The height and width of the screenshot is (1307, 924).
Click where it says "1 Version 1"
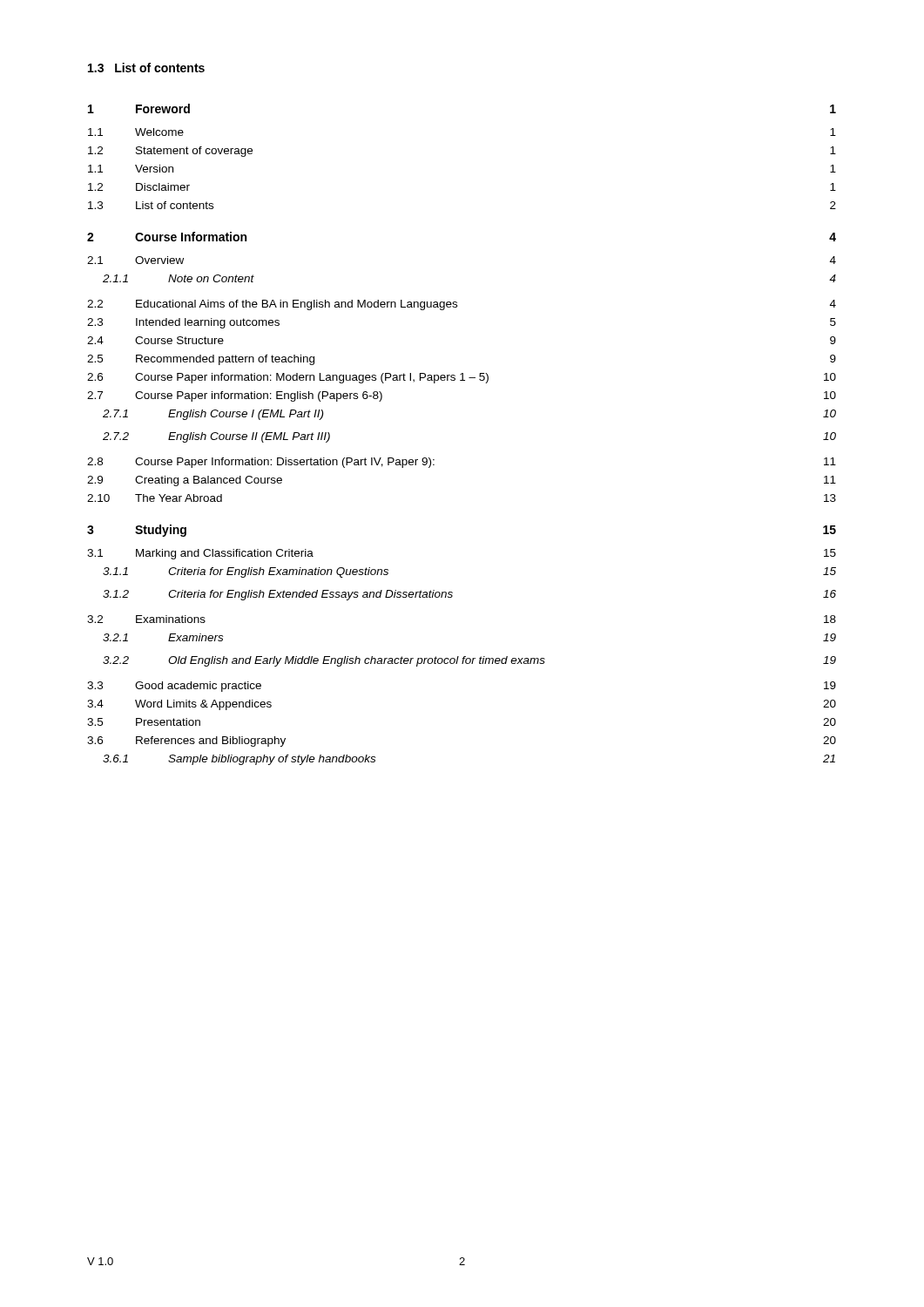point(90,169)
